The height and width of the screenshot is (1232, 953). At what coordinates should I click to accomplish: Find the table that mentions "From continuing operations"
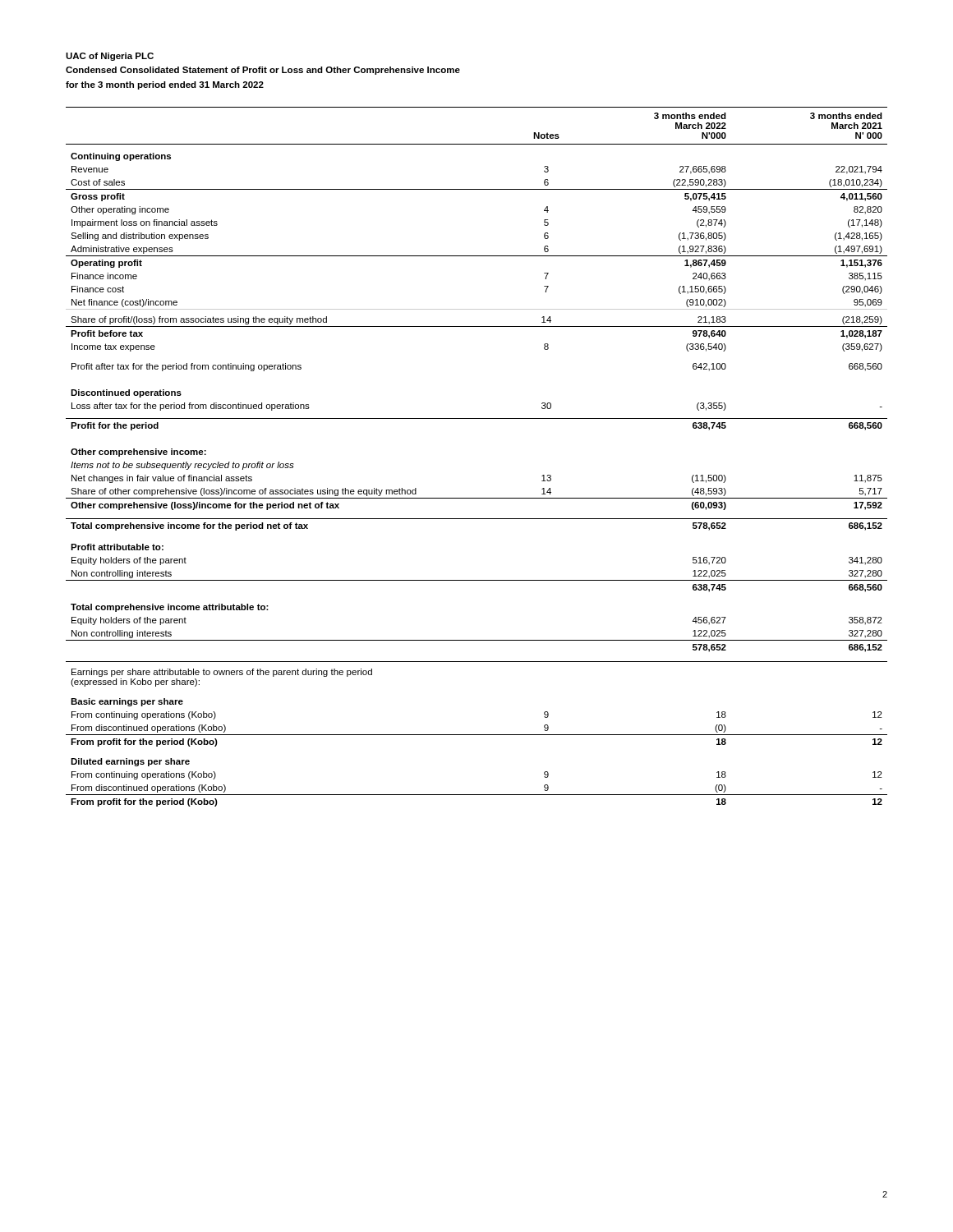pyautogui.click(x=476, y=458)
